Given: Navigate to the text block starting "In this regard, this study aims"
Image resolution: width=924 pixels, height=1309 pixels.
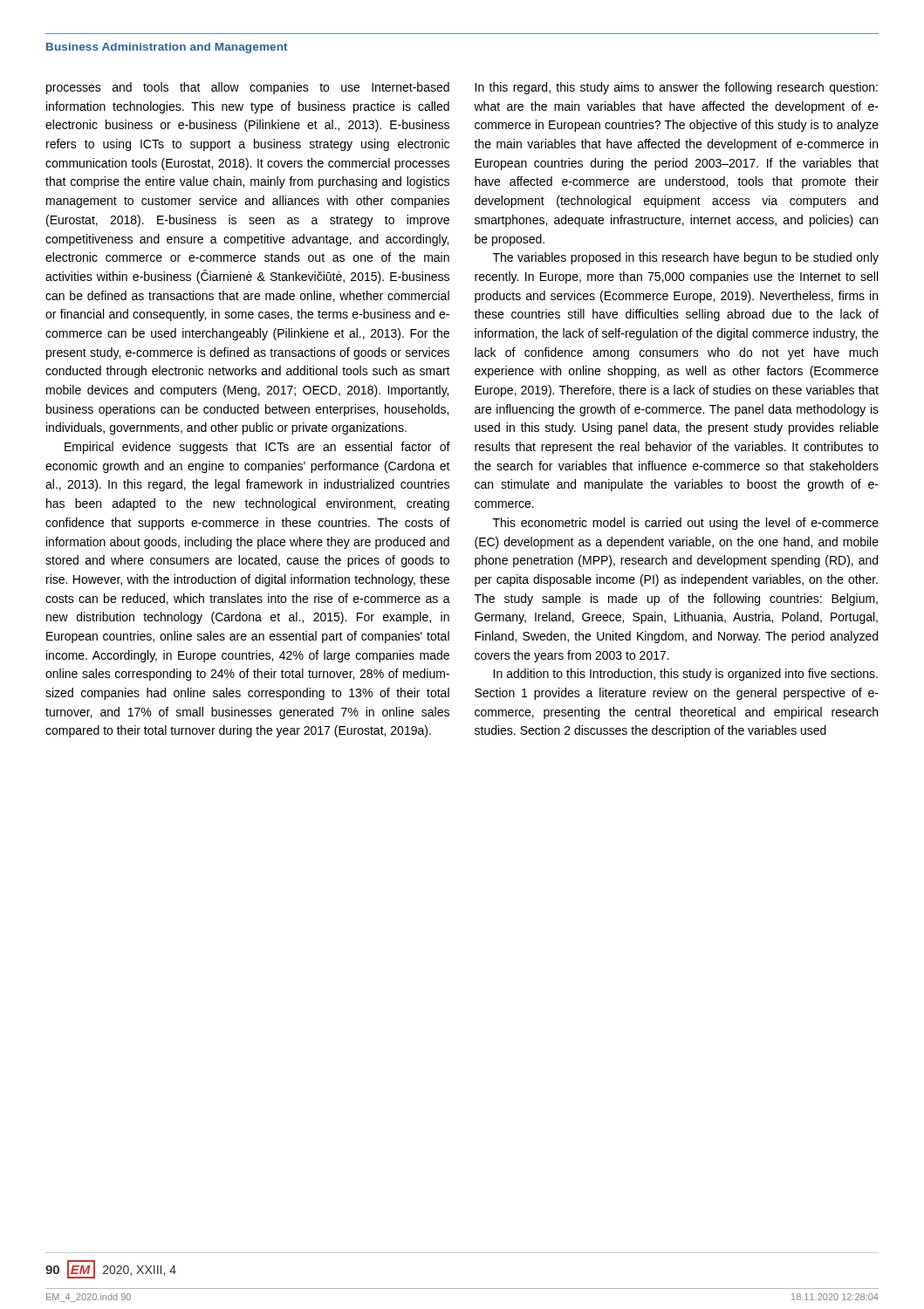Looking at the screenshot, I should (676, 410).
